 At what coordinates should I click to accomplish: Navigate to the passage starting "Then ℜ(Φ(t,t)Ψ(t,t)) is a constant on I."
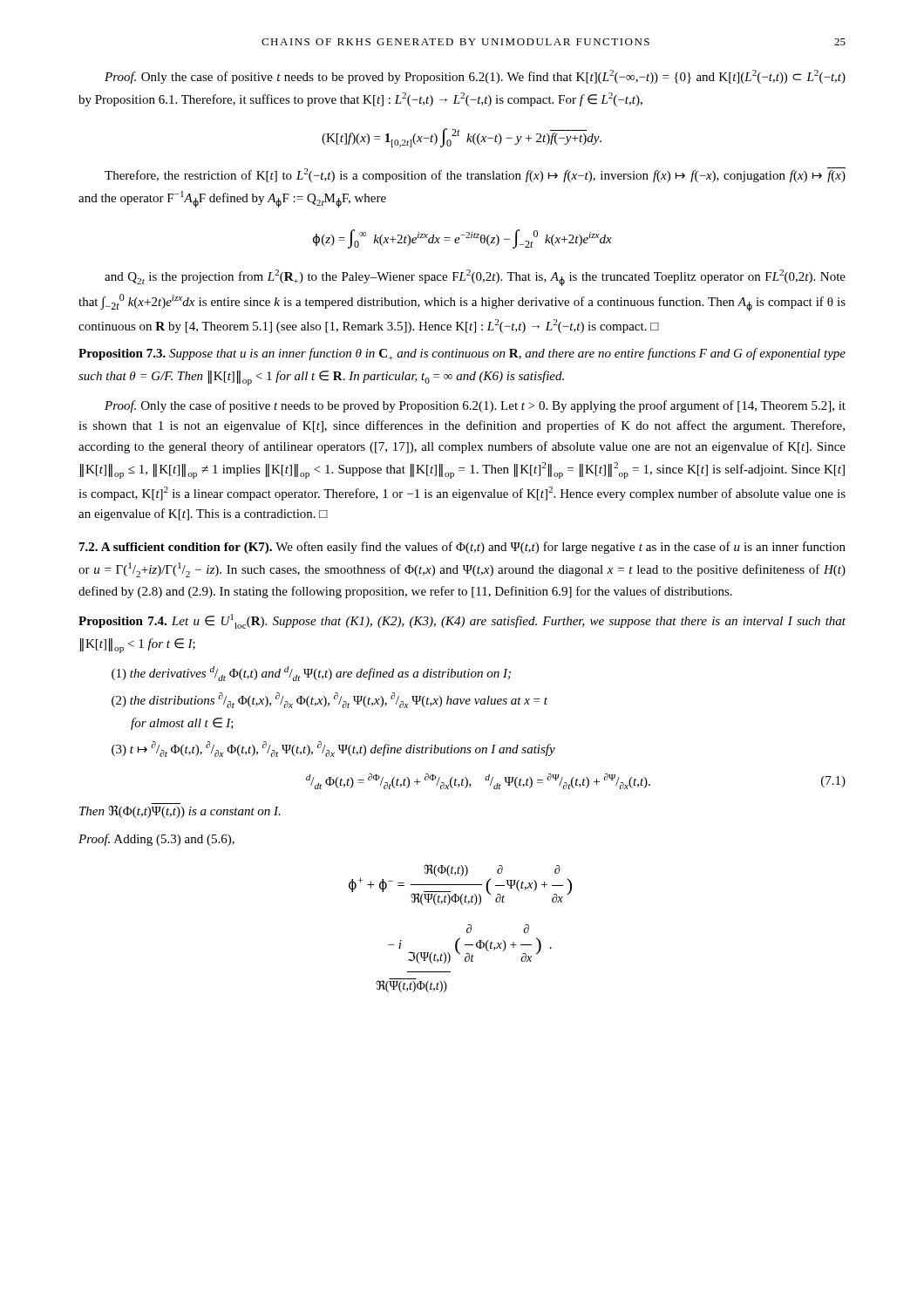pyautogui.click(x=180, y=812)
